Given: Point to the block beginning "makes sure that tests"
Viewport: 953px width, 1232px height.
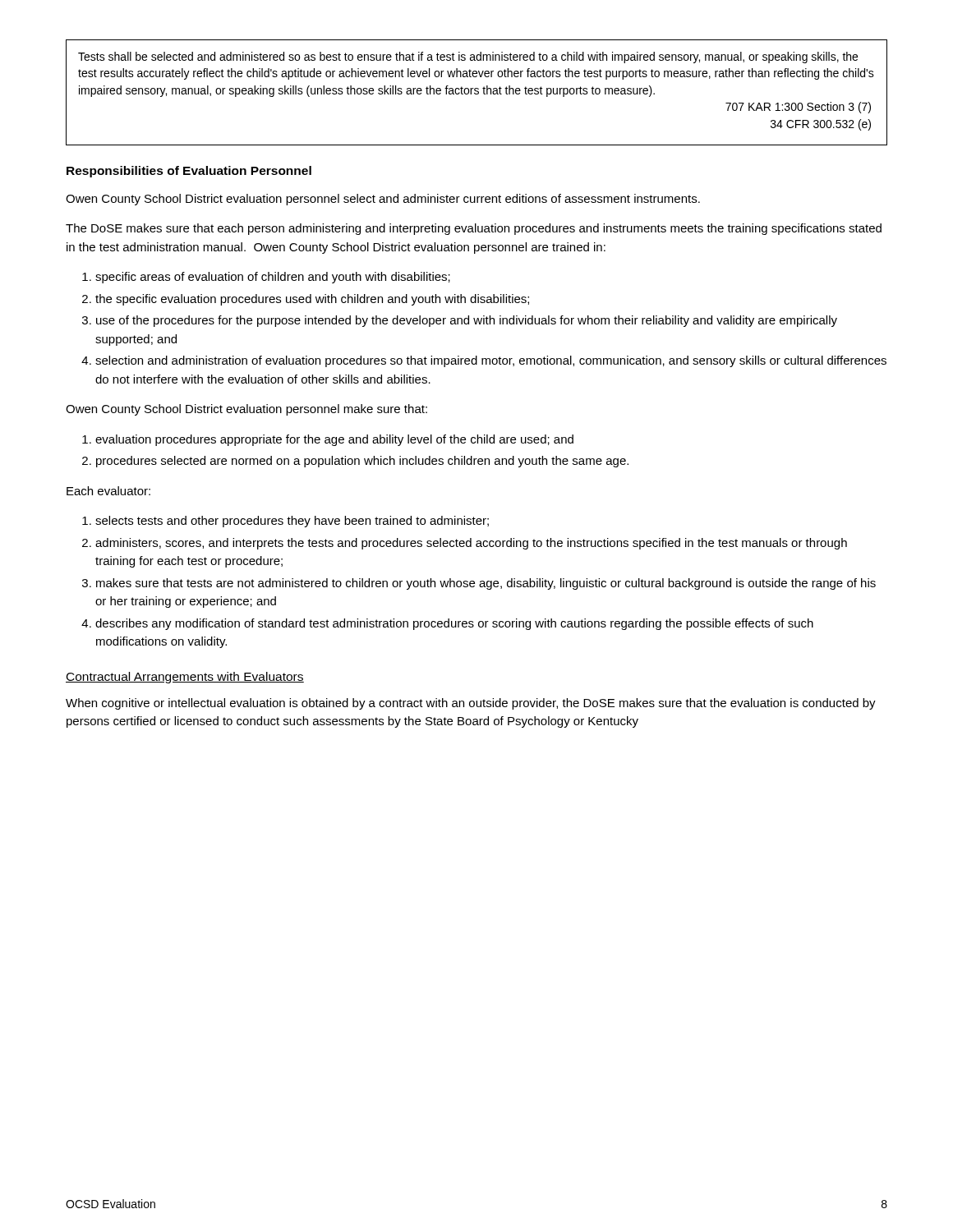Looking at the screenshot, I should 486,592.
